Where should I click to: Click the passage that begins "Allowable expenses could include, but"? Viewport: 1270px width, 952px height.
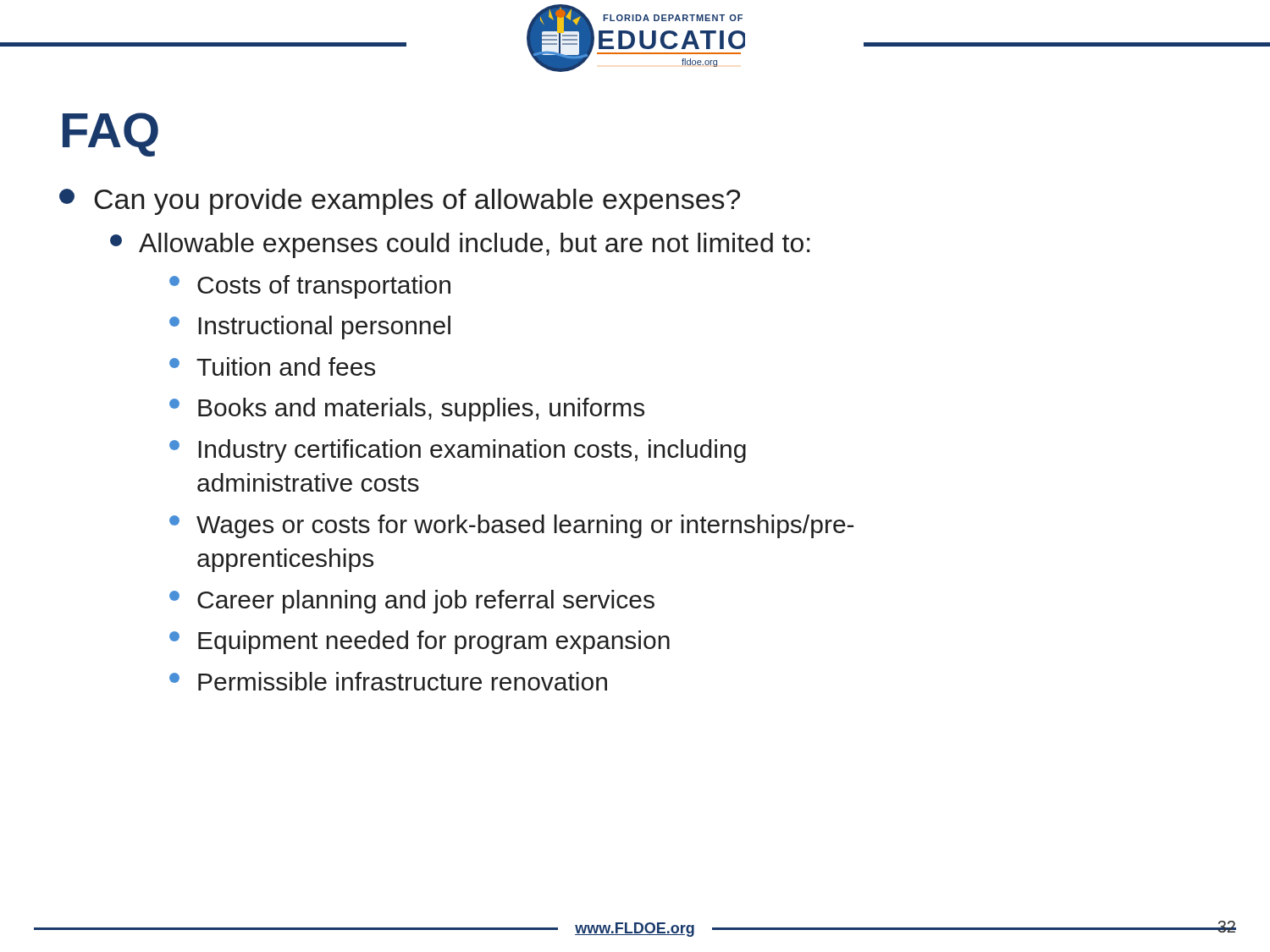(660, 244)
